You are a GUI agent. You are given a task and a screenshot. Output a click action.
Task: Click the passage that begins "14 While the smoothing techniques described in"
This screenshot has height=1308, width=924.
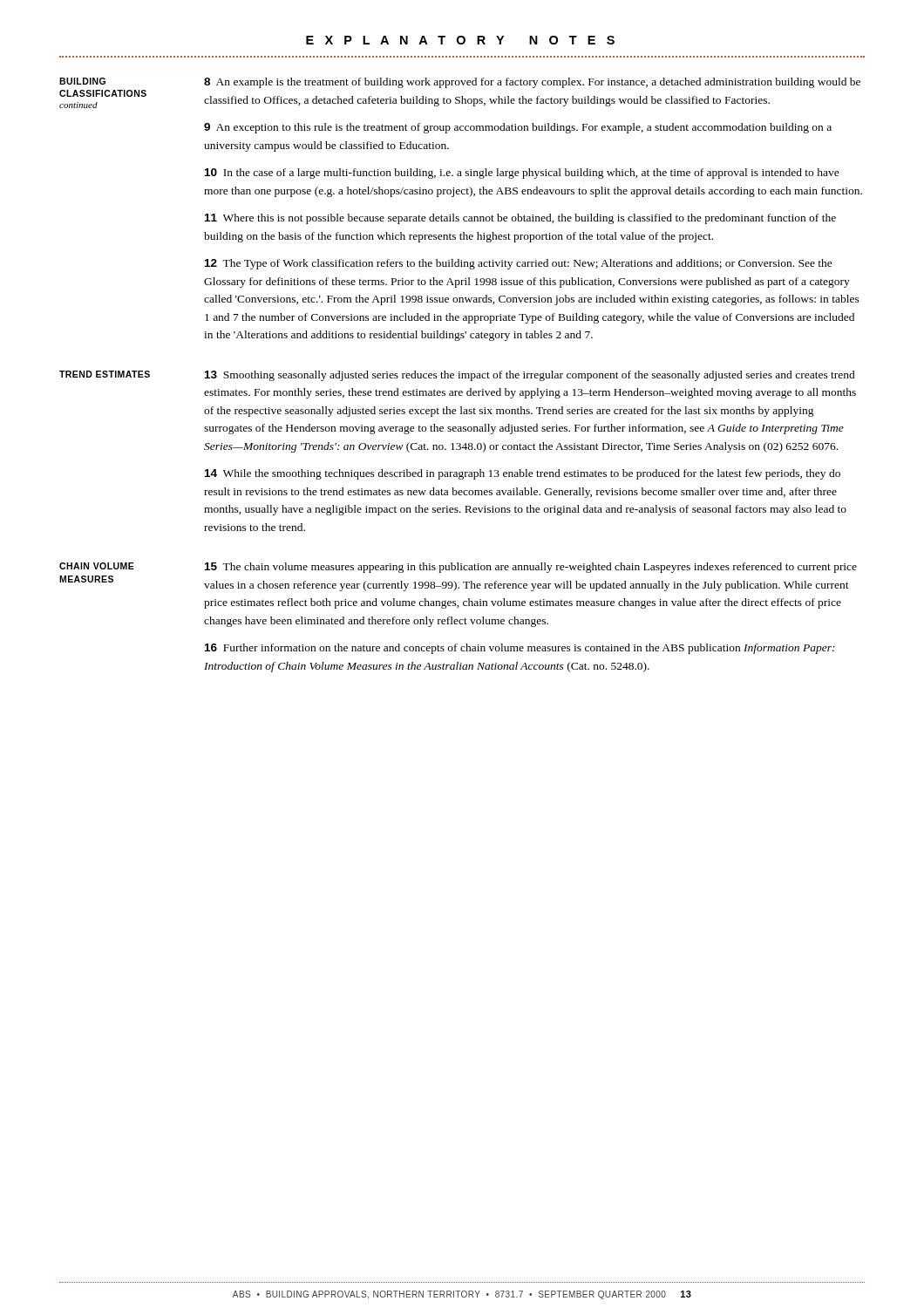(525, 500)
